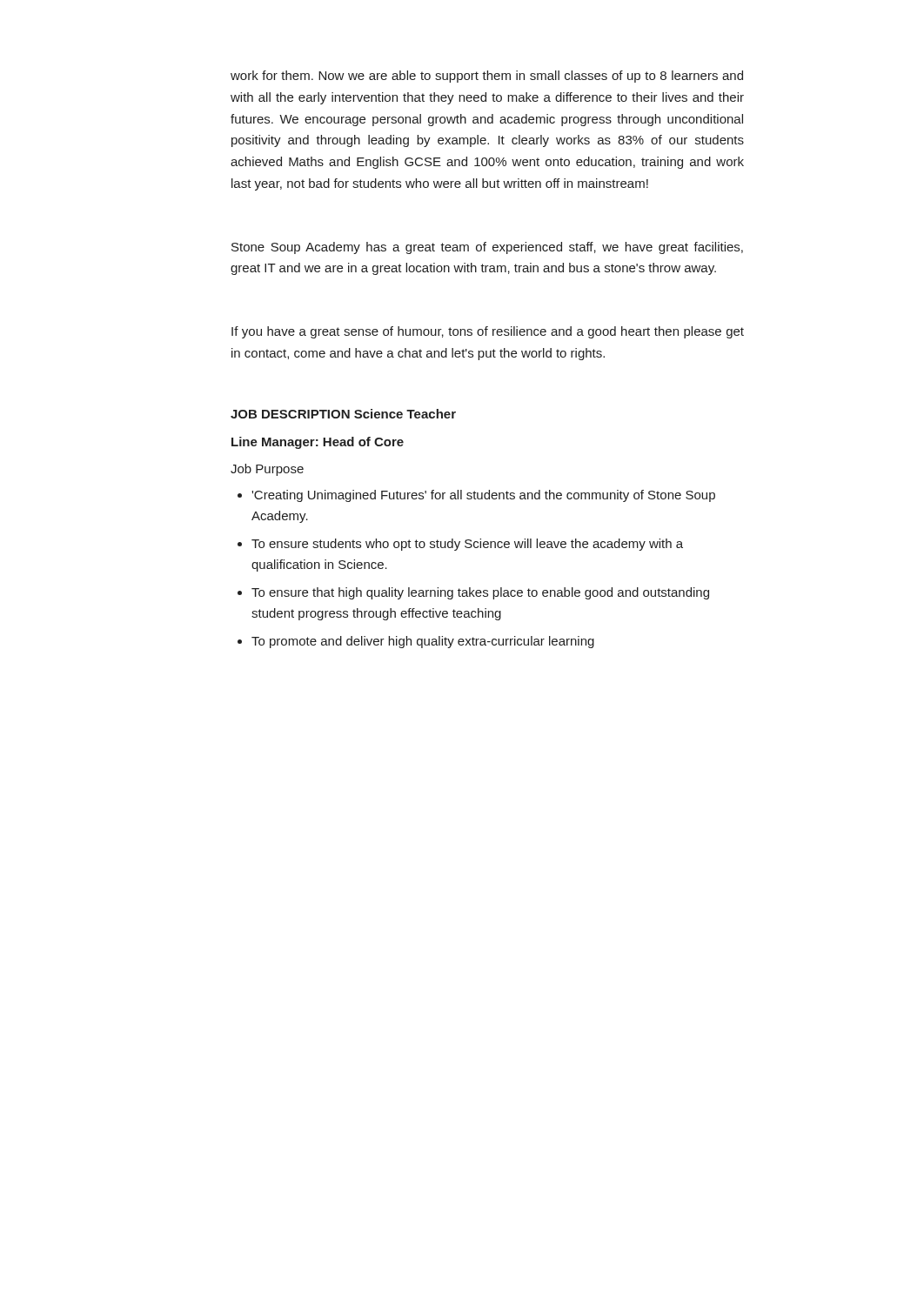This screenshot has height=1305, width=924.
Task: Point to the text block starting "JOB DESCRIPTION Science Teacher"
Action: pos(343,414)
